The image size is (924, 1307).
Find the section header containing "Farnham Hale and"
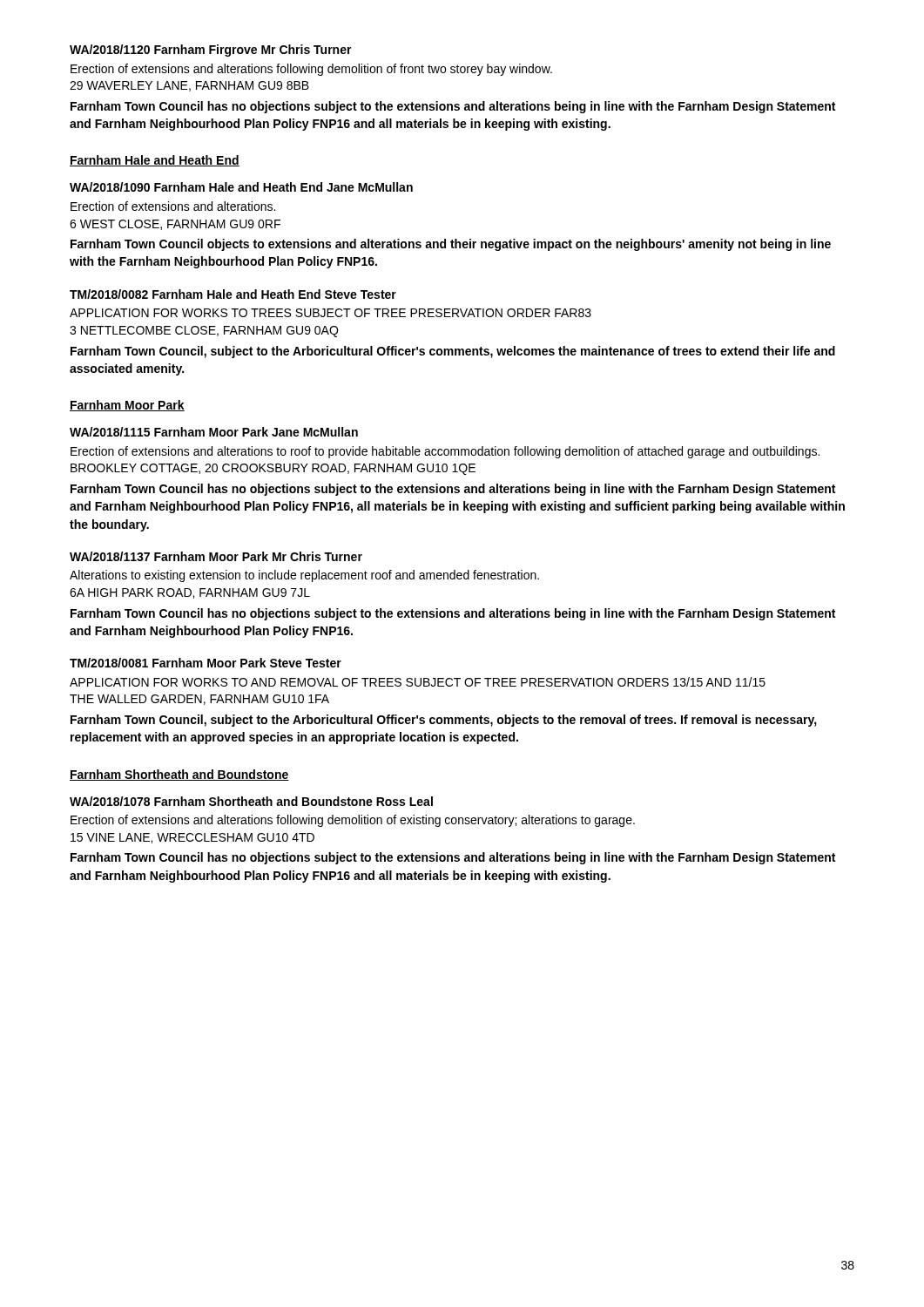click(x=154, y=161)
